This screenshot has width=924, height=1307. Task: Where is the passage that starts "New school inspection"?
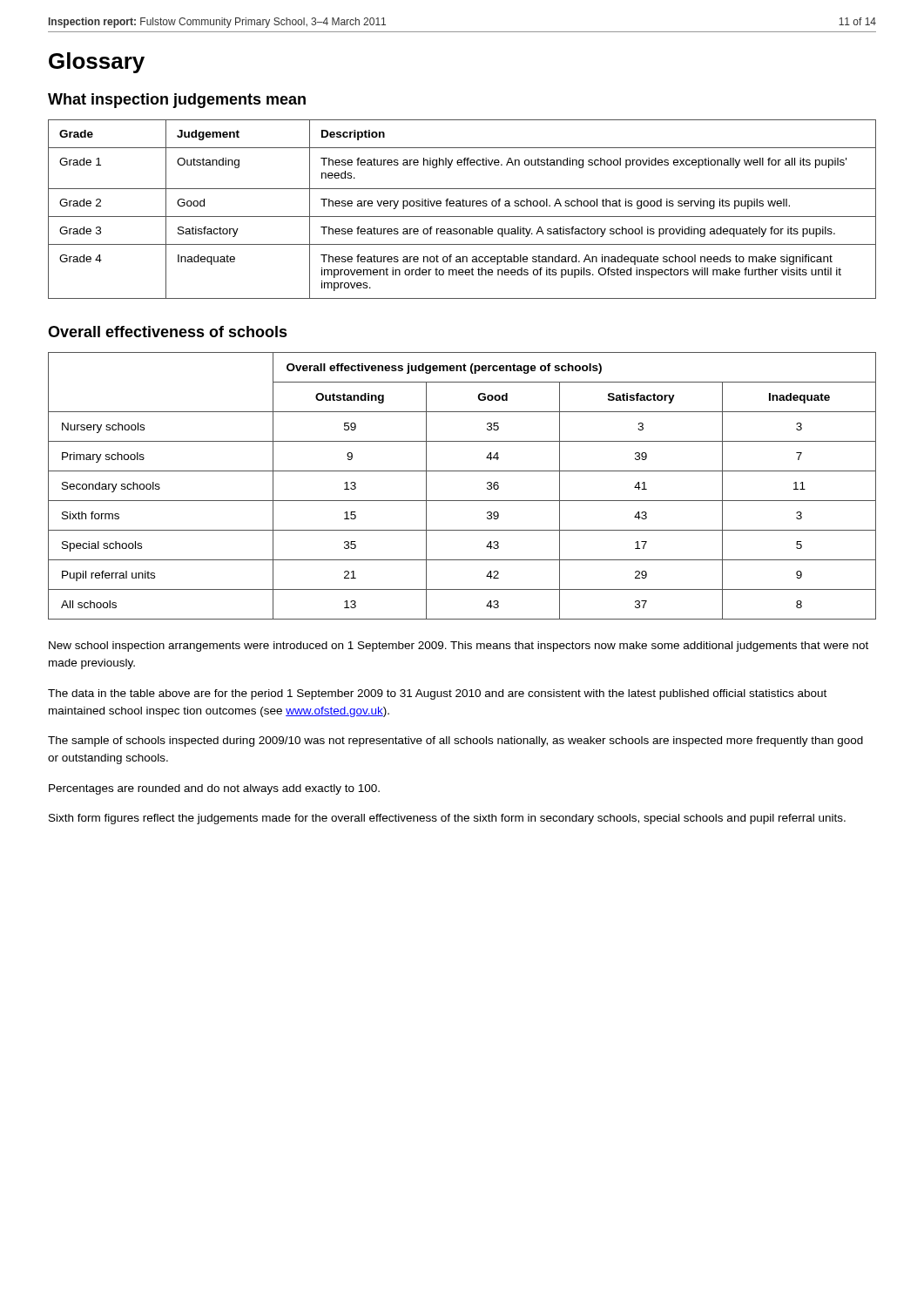[458, 654]
